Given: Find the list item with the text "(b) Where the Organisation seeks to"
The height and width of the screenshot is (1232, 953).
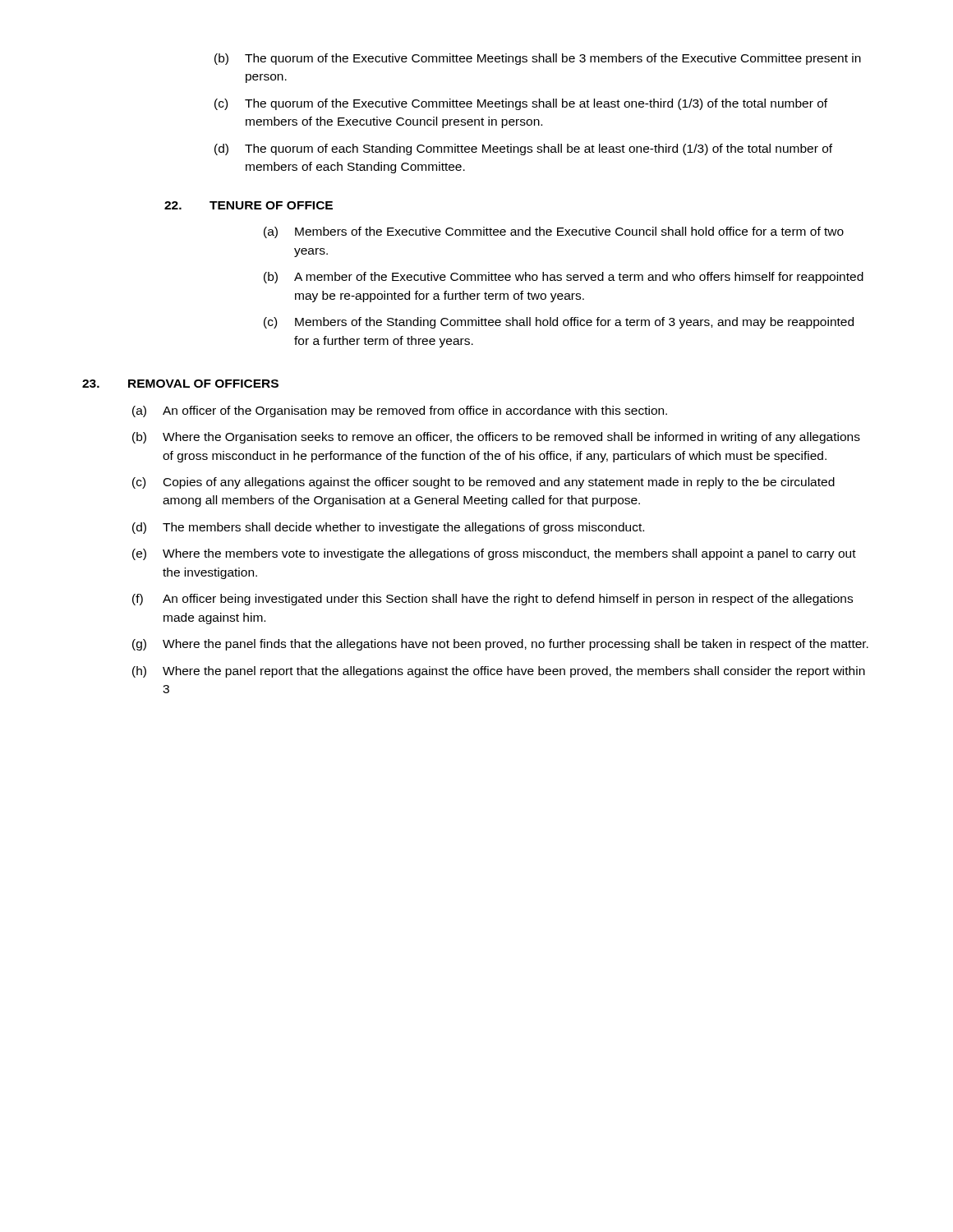Looking at the screenshot, I should pos(501,446).
